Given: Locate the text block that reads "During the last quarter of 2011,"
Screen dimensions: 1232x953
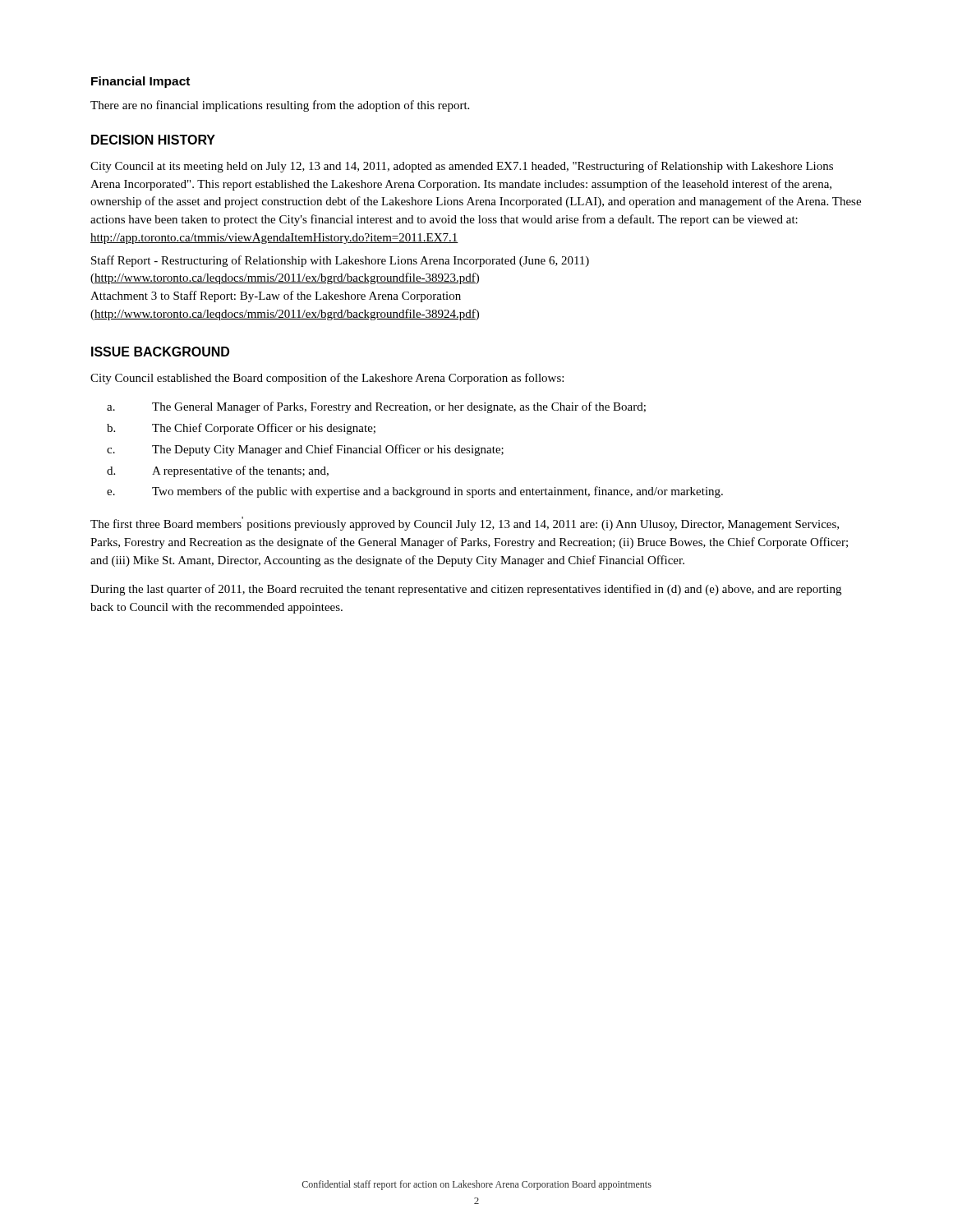Looking at the screenshot, I should tap(466, 598).
